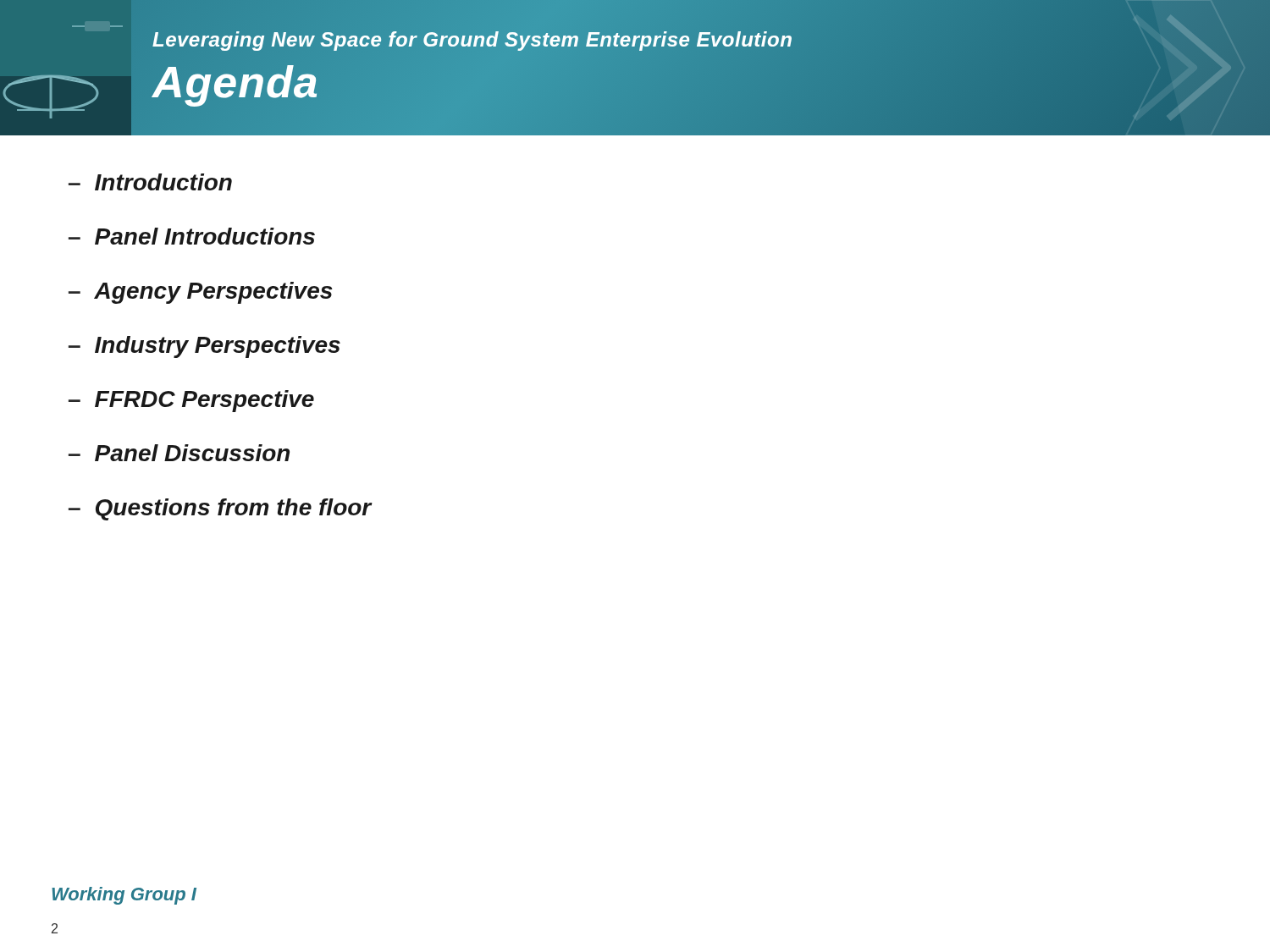Find the region starting "– Panel Discussion"

point(179,454)
